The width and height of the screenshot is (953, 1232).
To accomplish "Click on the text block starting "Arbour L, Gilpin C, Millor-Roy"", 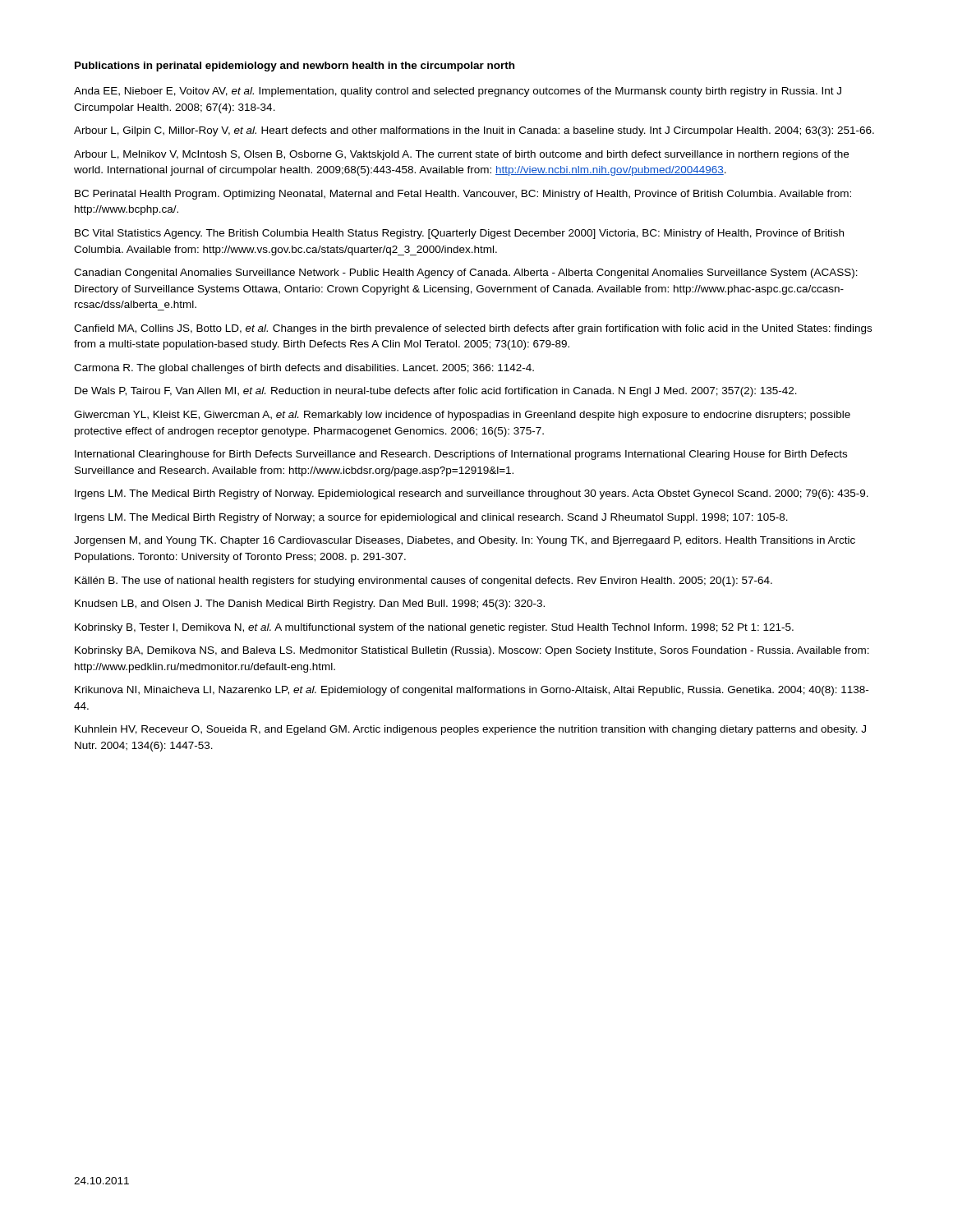I will (x=474, y=130).
